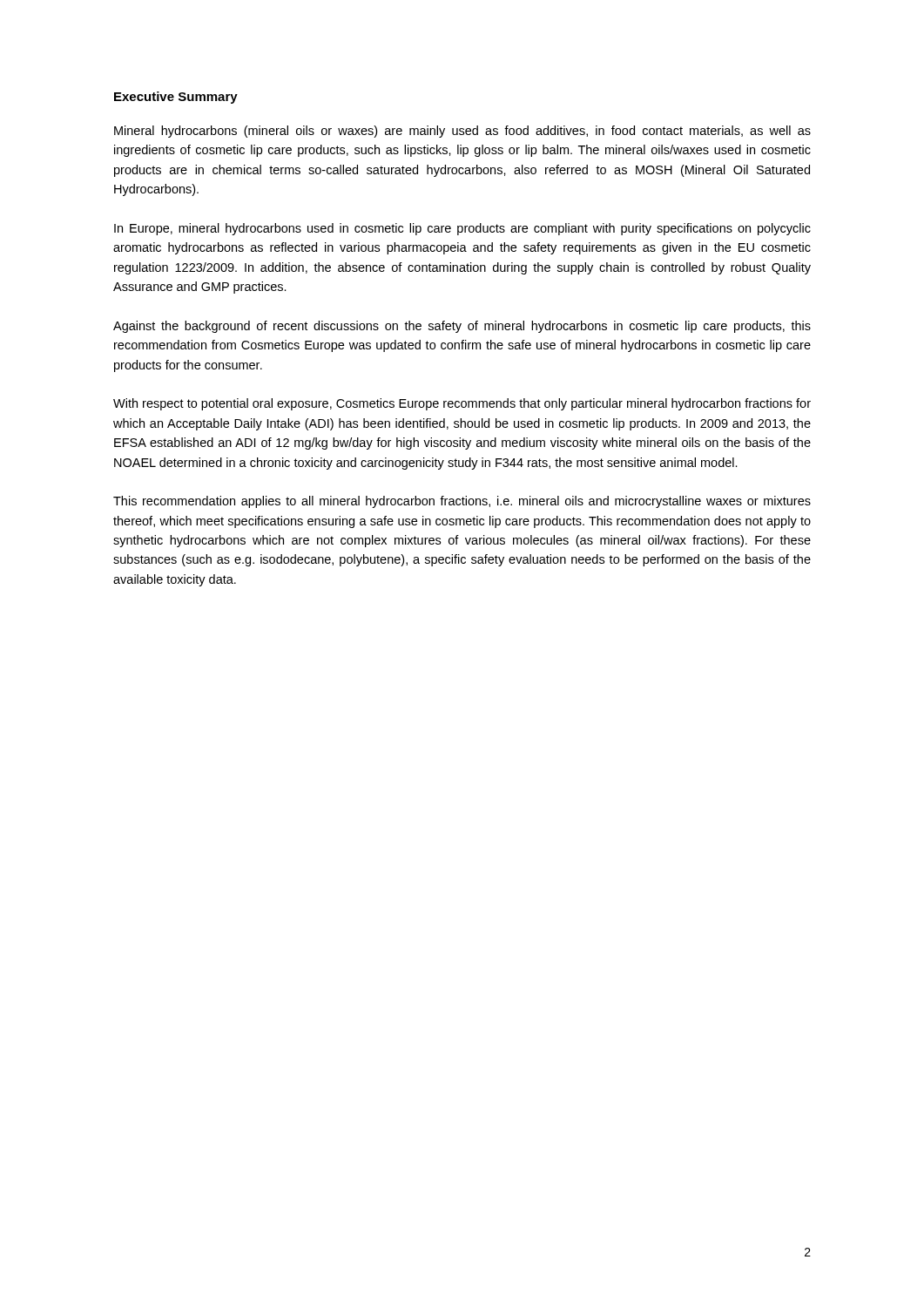Point to the text starting "Against the background of recent discussions on"
The height and width of the screenshot is (1307, 924).
462,345
